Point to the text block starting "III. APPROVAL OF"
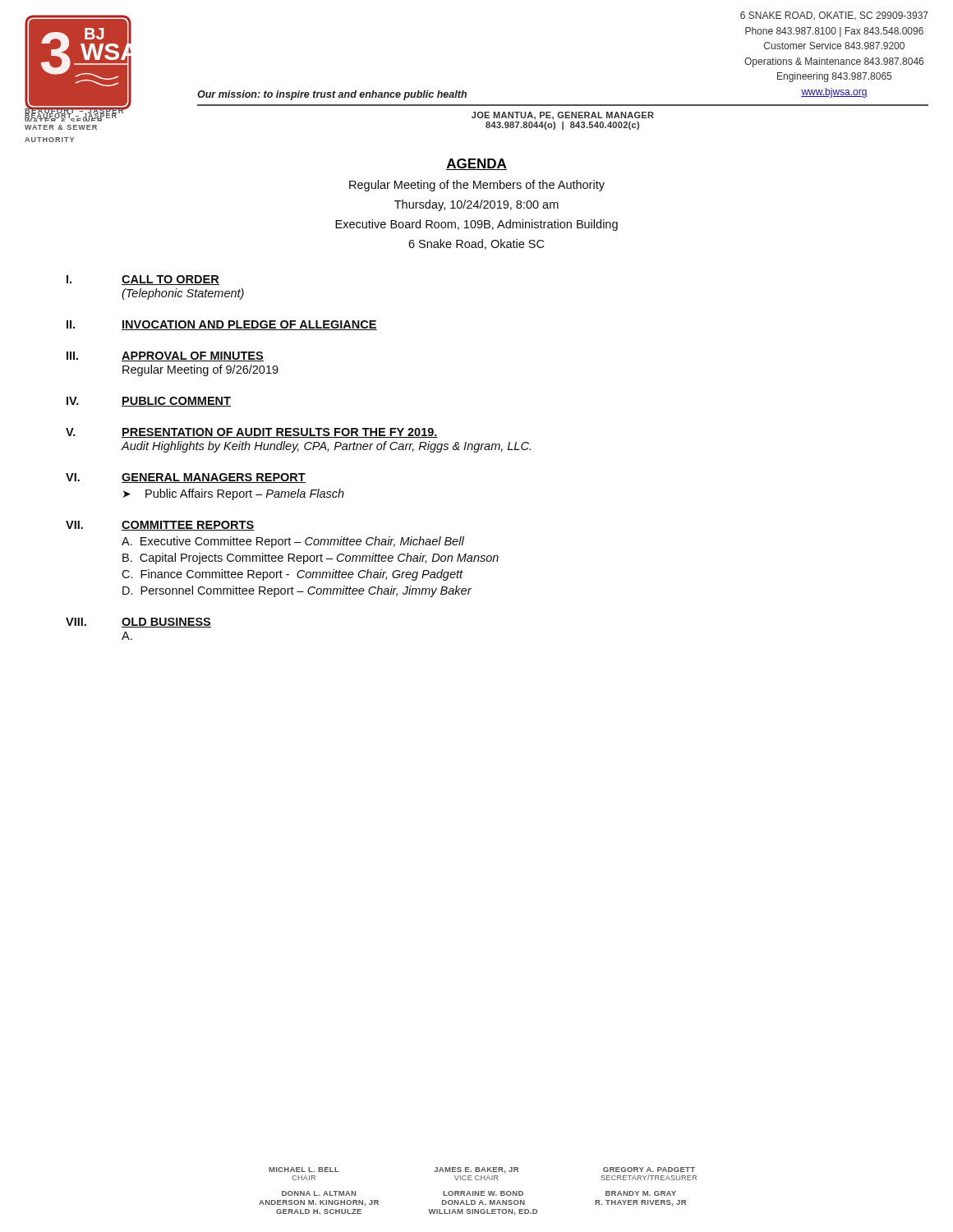The height and width of the screenshot is (1232, 953). [165, 356]
